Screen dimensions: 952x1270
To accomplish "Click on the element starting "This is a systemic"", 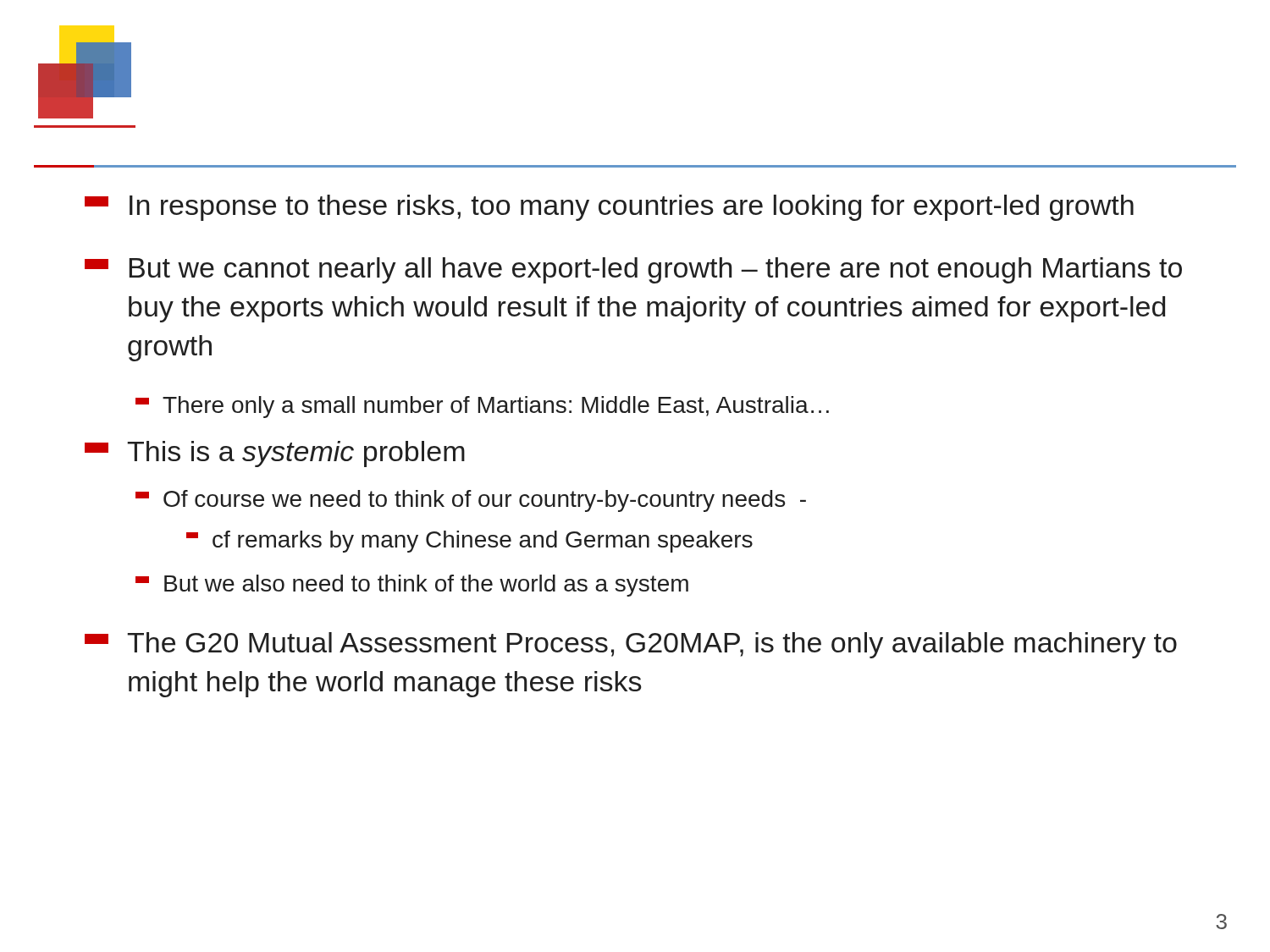I will pyautogui.click(x=275, y=454).
